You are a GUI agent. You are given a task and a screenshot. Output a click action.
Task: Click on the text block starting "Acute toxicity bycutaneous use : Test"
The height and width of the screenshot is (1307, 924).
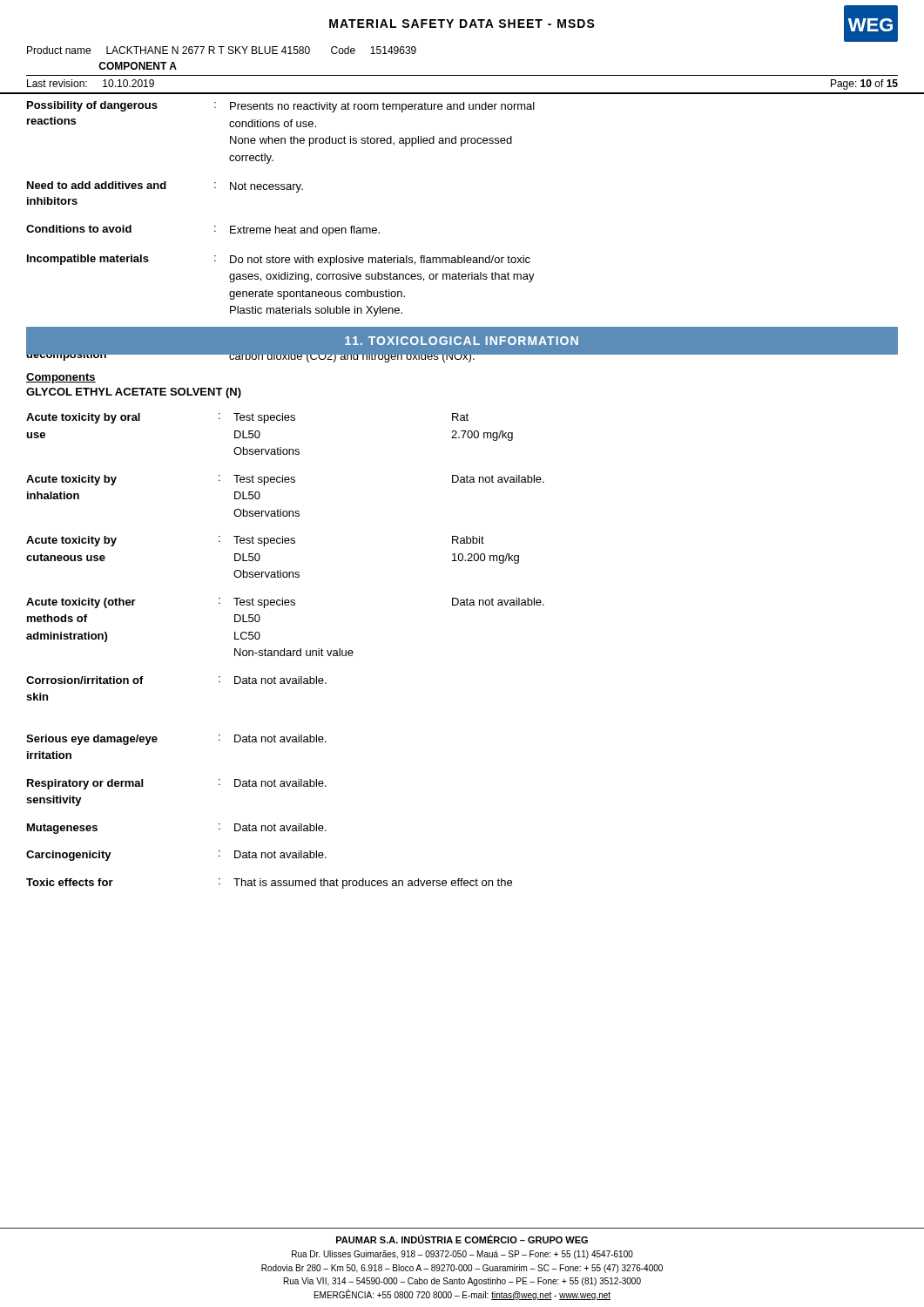point(462,557)
